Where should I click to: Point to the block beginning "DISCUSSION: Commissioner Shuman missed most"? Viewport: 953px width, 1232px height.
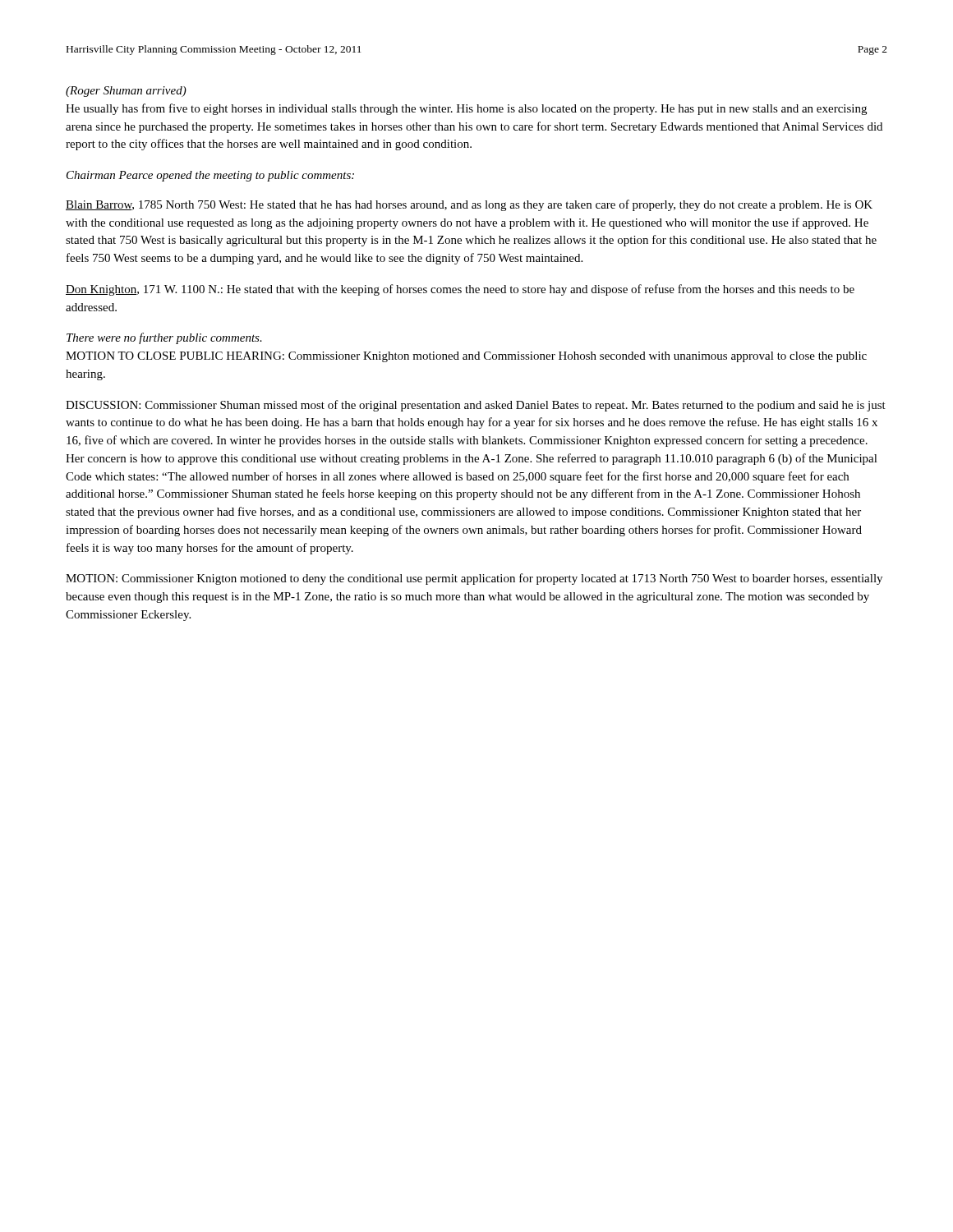pos(476,477)
